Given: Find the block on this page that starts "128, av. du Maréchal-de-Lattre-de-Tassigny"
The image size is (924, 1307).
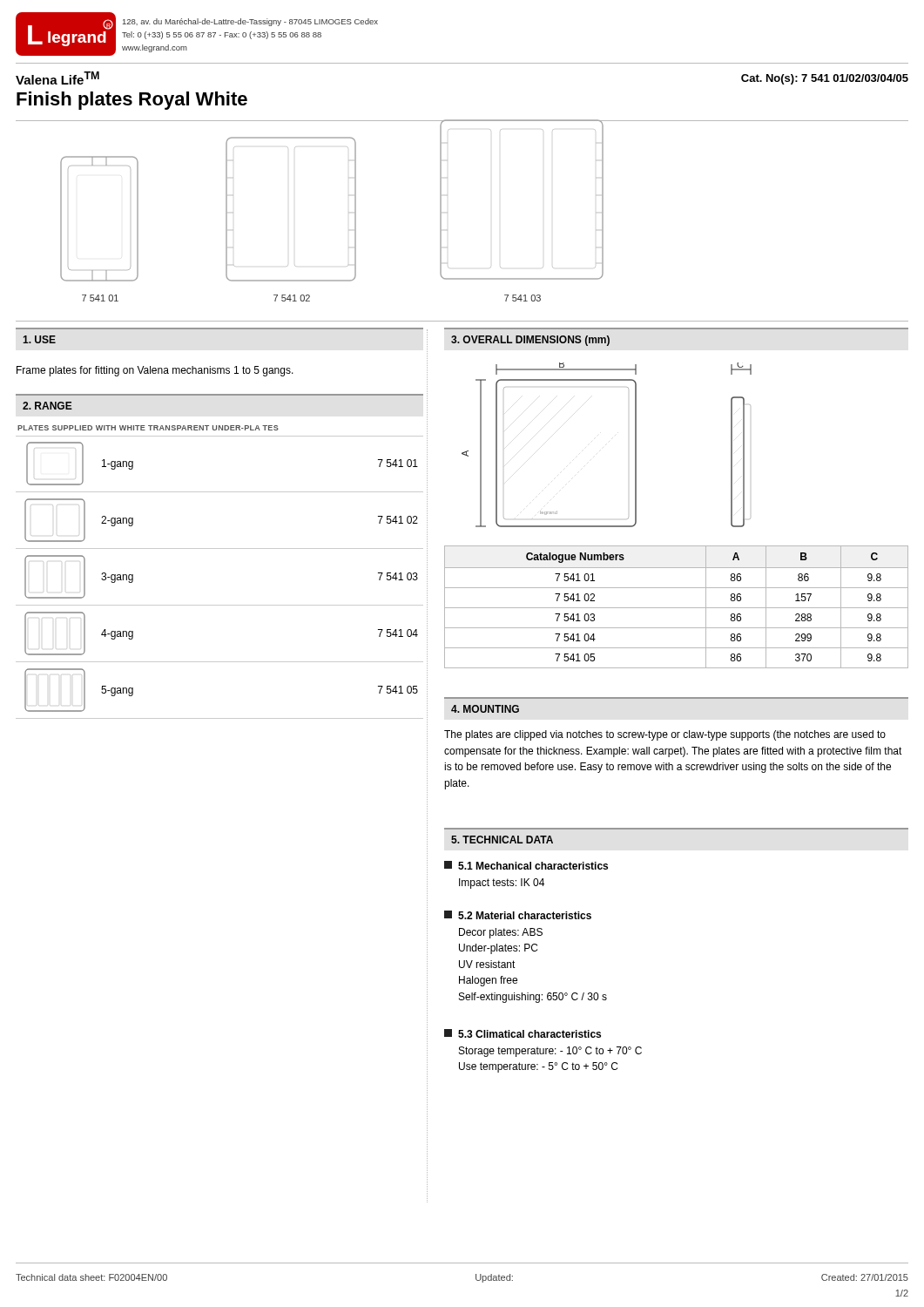Looking at the screenshot, I should click(250, 35).
